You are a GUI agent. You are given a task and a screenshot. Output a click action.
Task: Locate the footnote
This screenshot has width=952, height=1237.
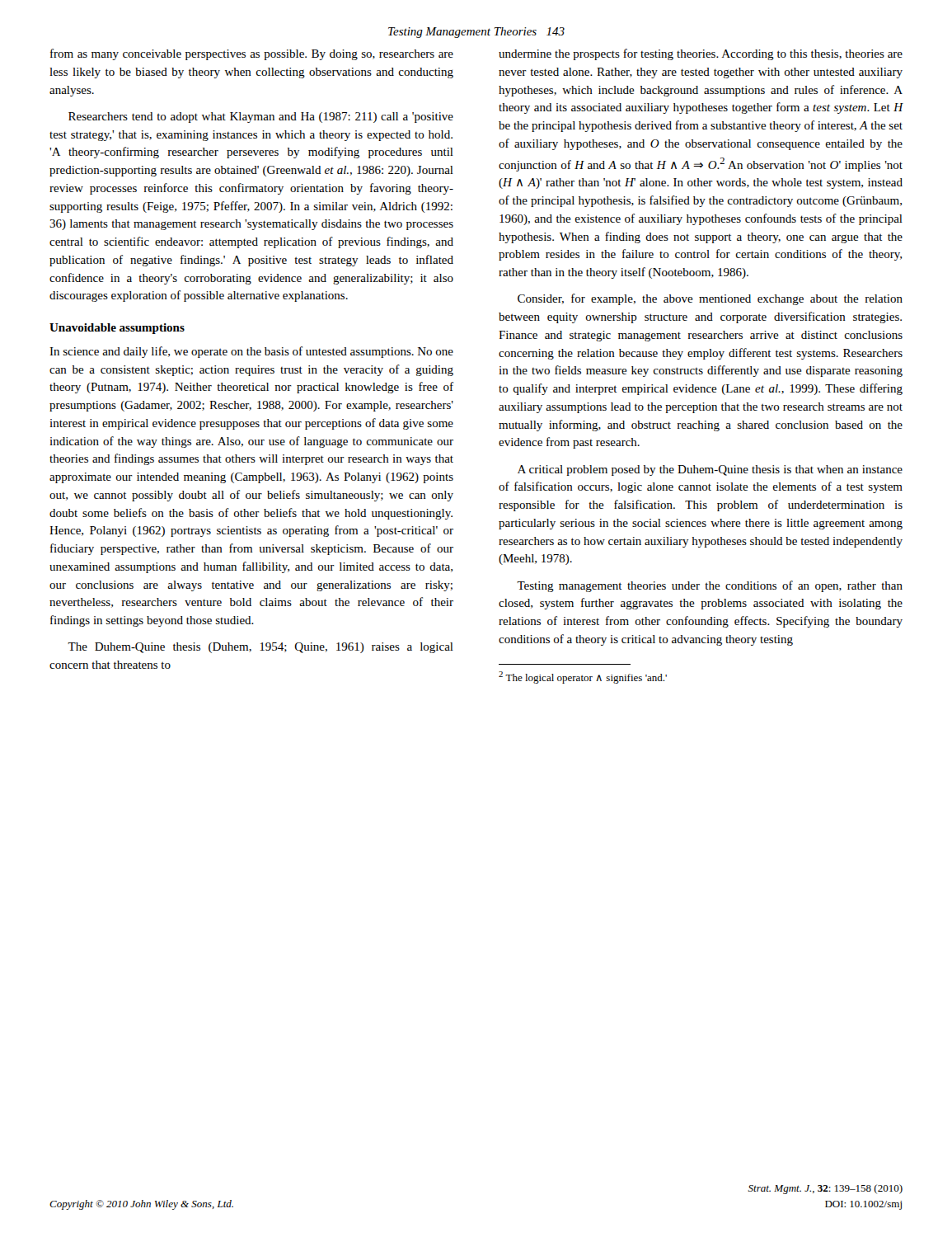[583, 676]
